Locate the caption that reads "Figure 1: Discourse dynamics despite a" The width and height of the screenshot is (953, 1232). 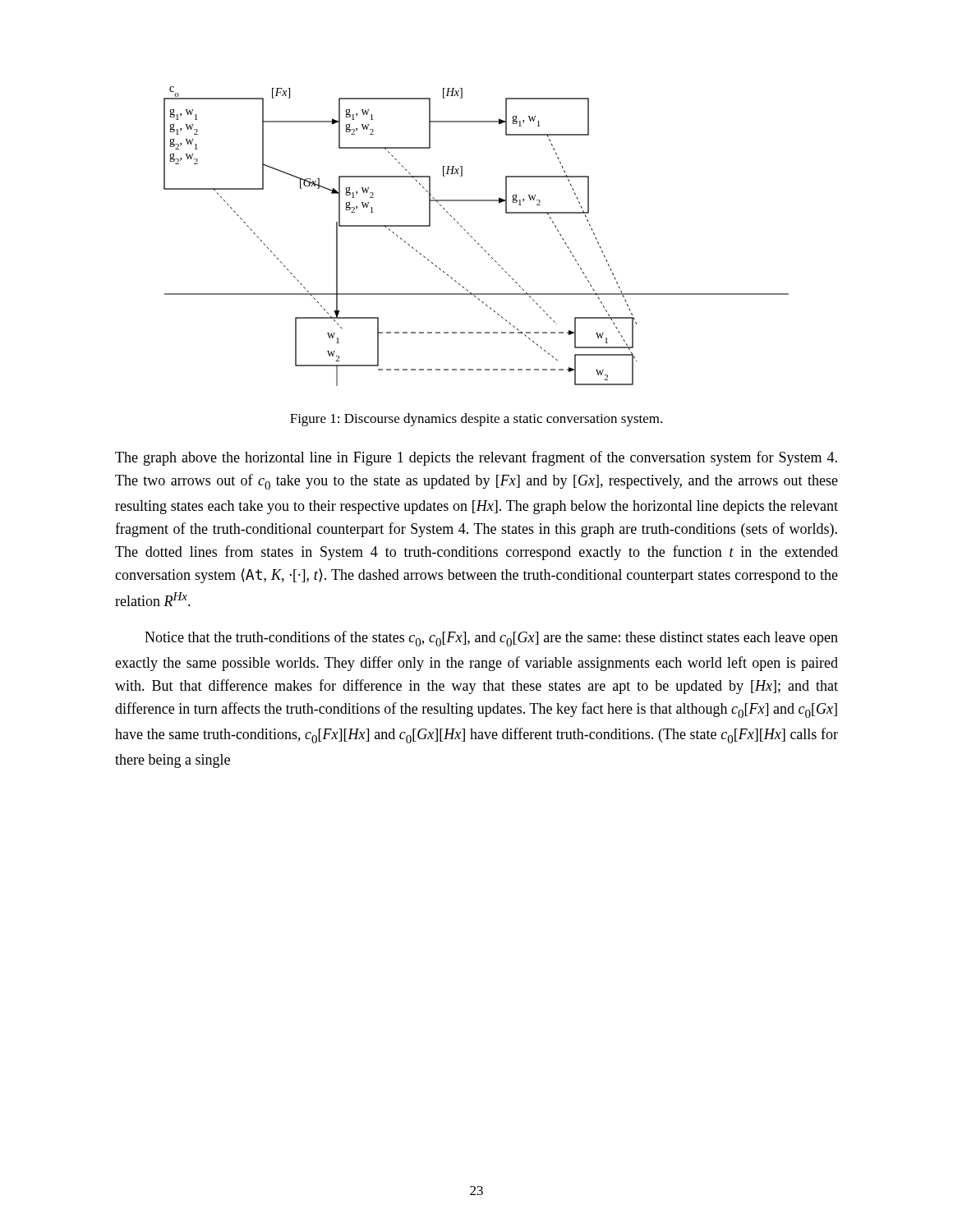pyautogui.click(x=476, y=418)
